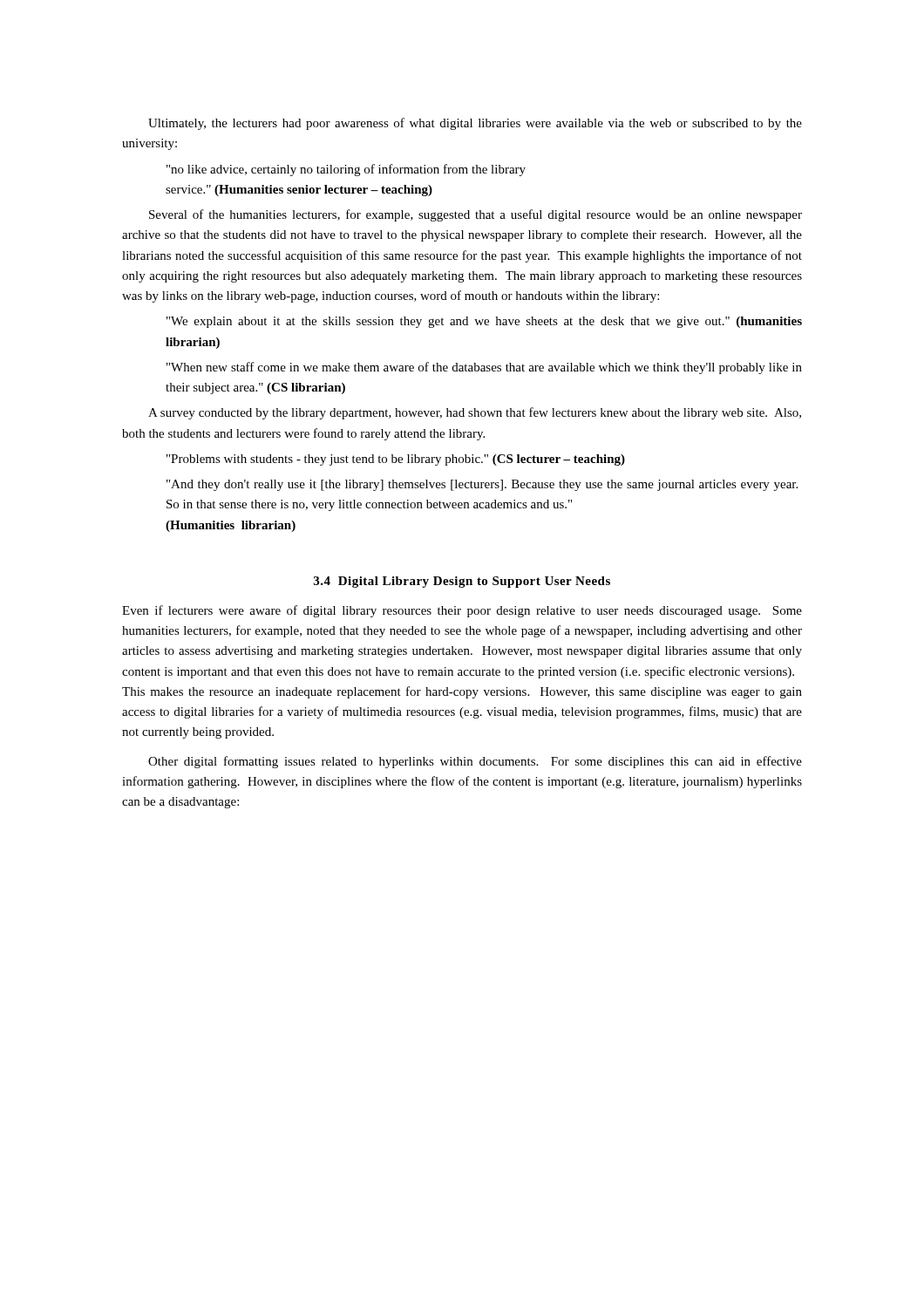Click on the text block with the text "Other digital formatting issues related to"
Viewport: 924px width, 1308px height.
462,782
